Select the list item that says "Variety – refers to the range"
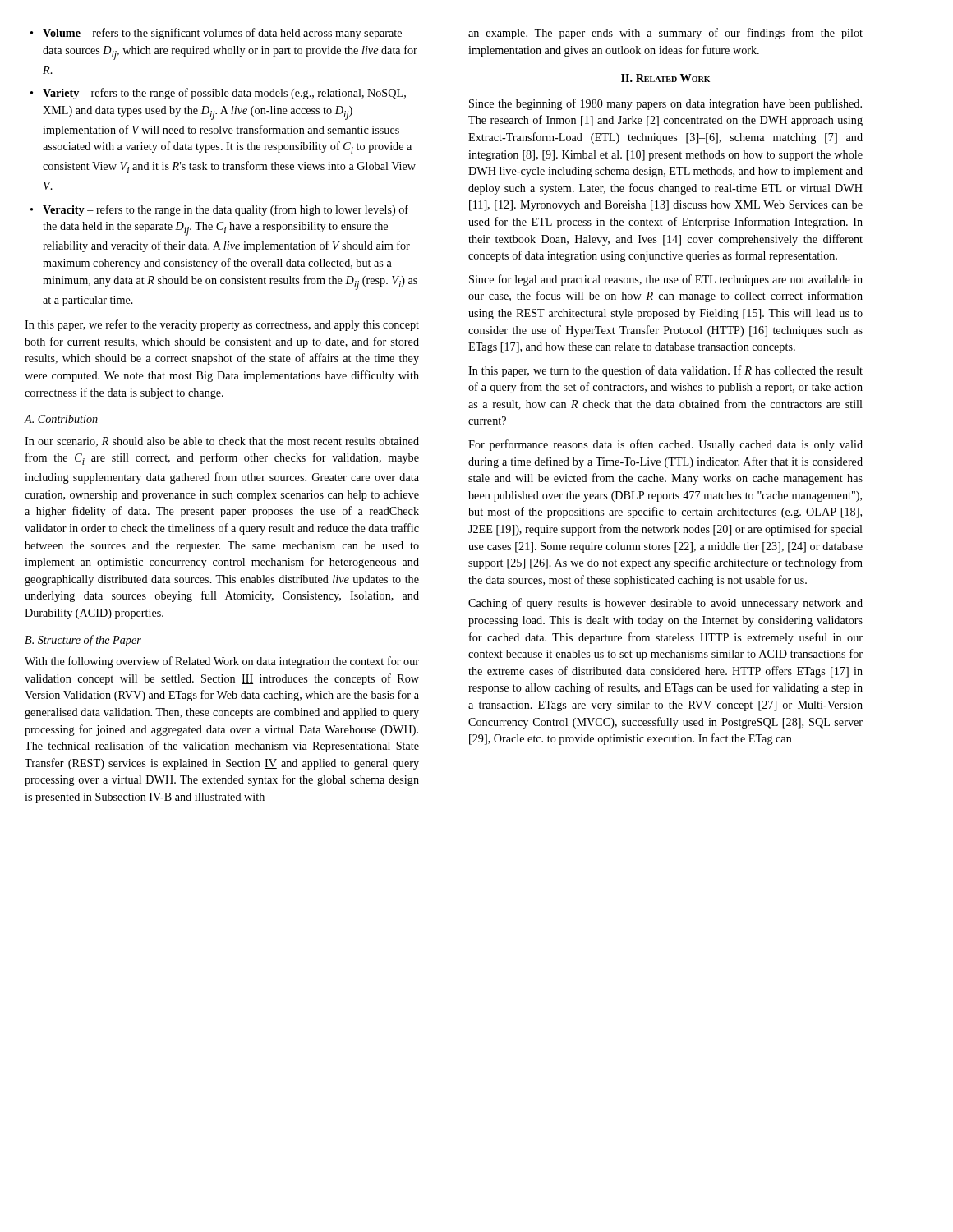 click(229, 139)
